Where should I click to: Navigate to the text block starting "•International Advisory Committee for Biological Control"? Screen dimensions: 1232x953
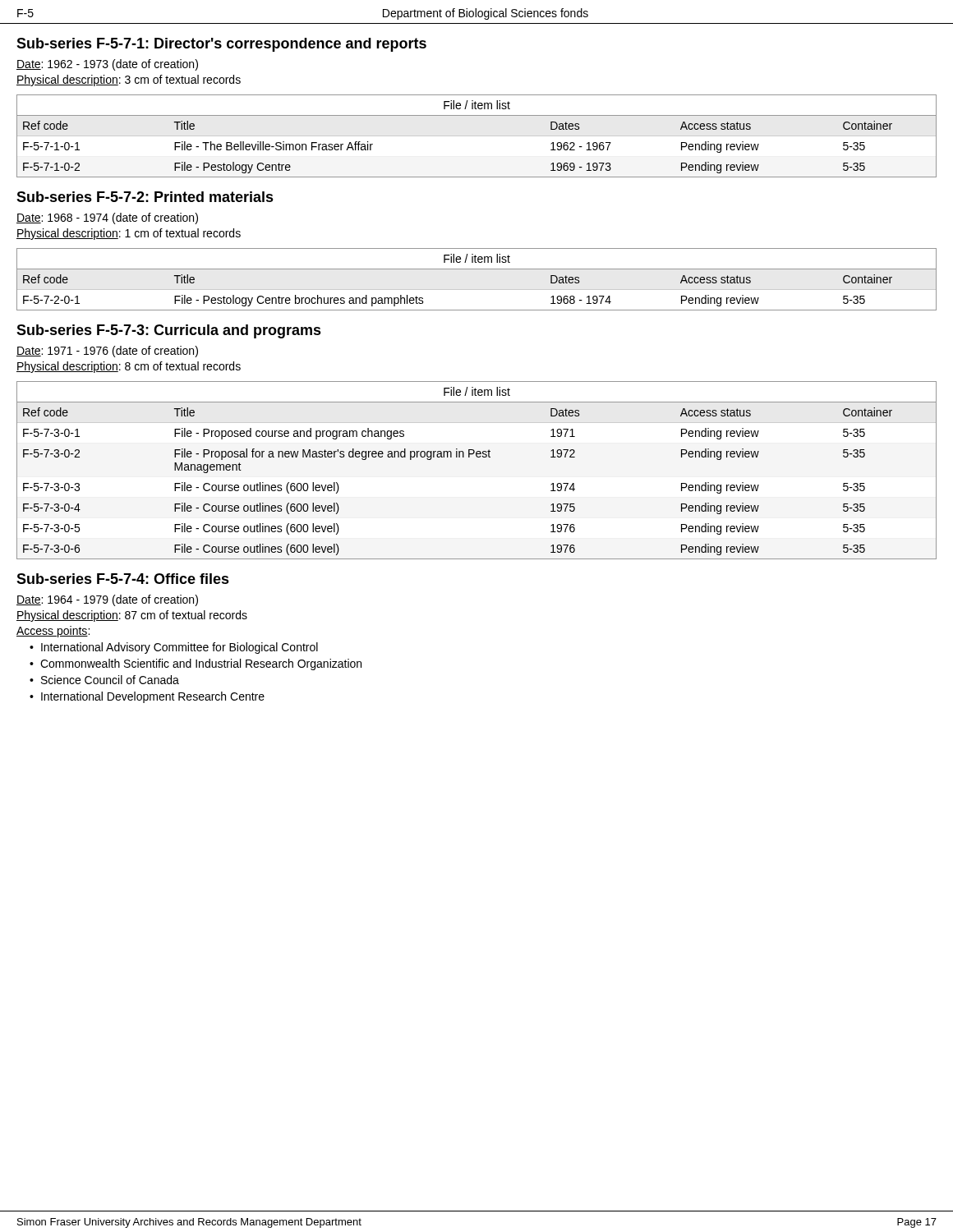click(x=174, y=647)
